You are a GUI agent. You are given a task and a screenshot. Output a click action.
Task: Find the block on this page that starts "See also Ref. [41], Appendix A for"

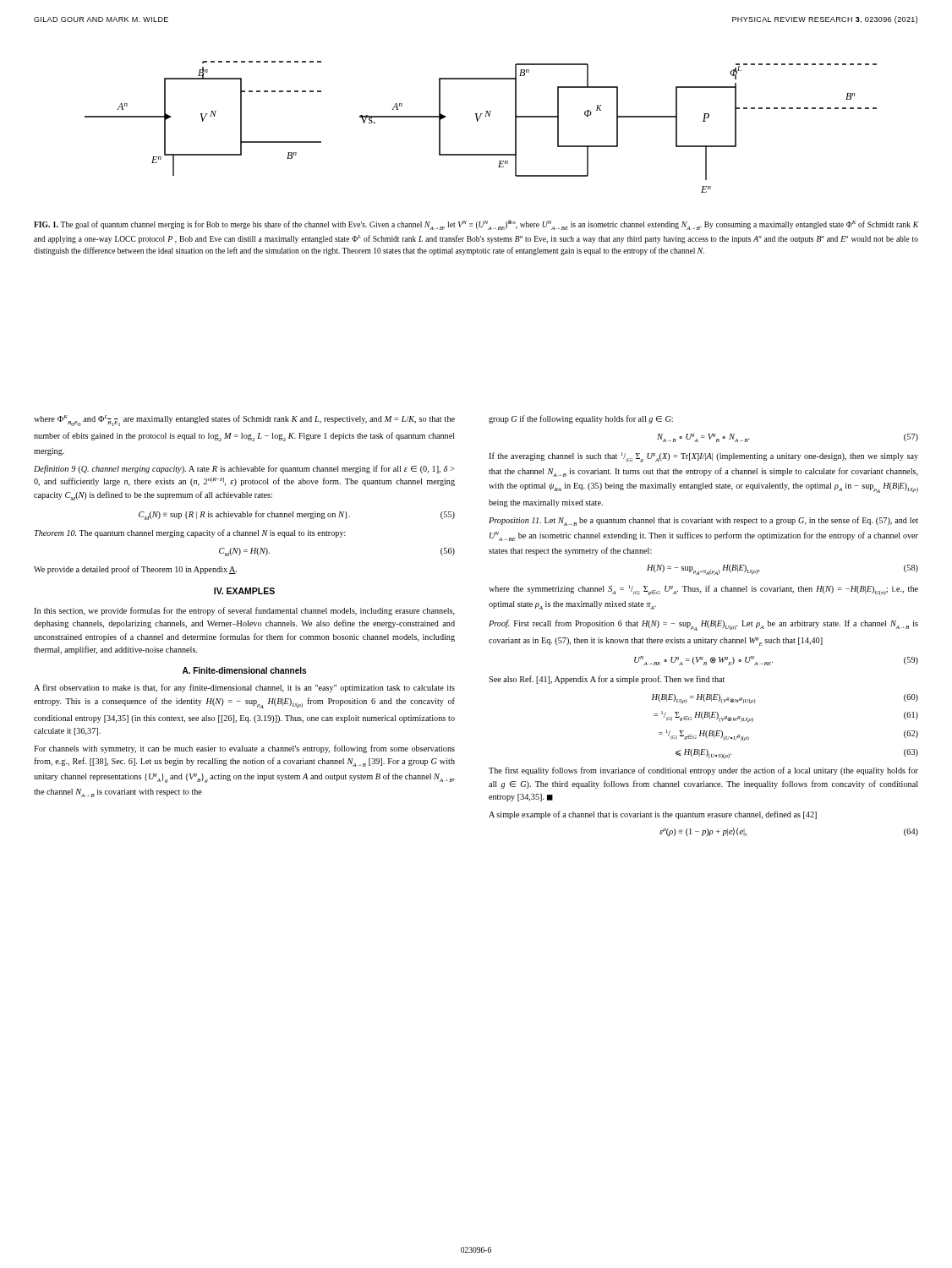click(607, 679)
